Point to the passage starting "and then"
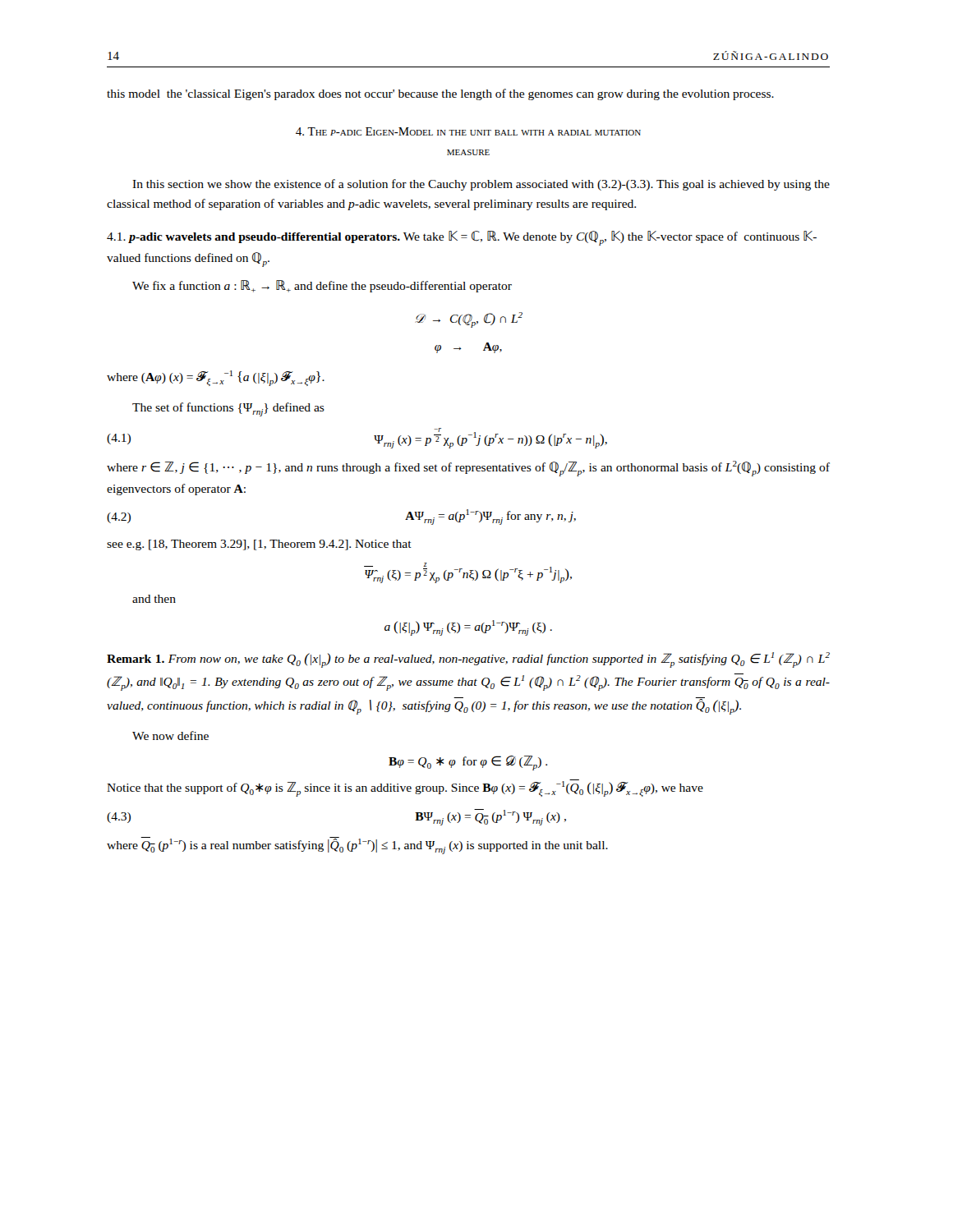Image resolution: width=953 pixels, height=1232 pixels. click(154, 599)
